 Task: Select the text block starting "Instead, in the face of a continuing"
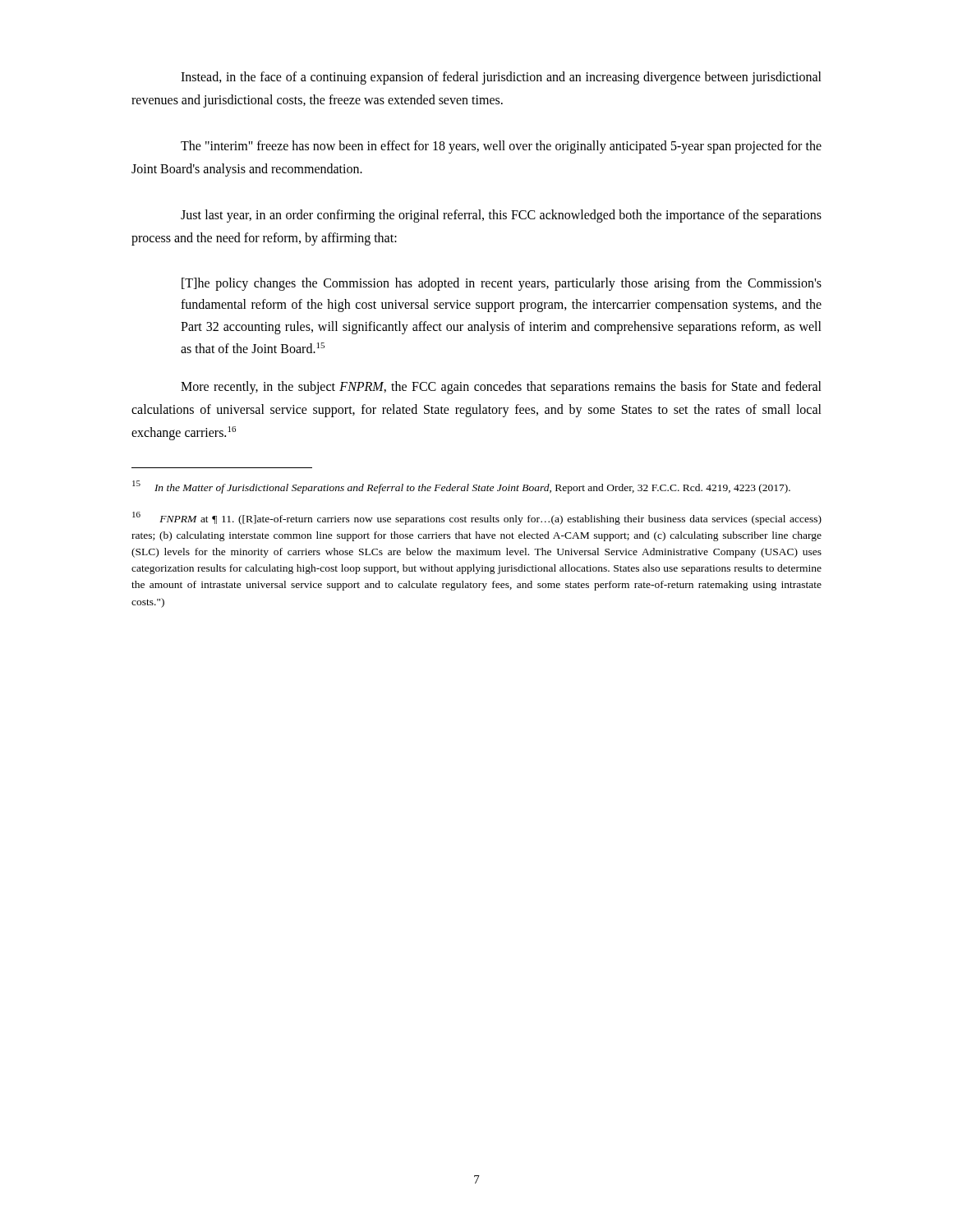click(476, 88)
